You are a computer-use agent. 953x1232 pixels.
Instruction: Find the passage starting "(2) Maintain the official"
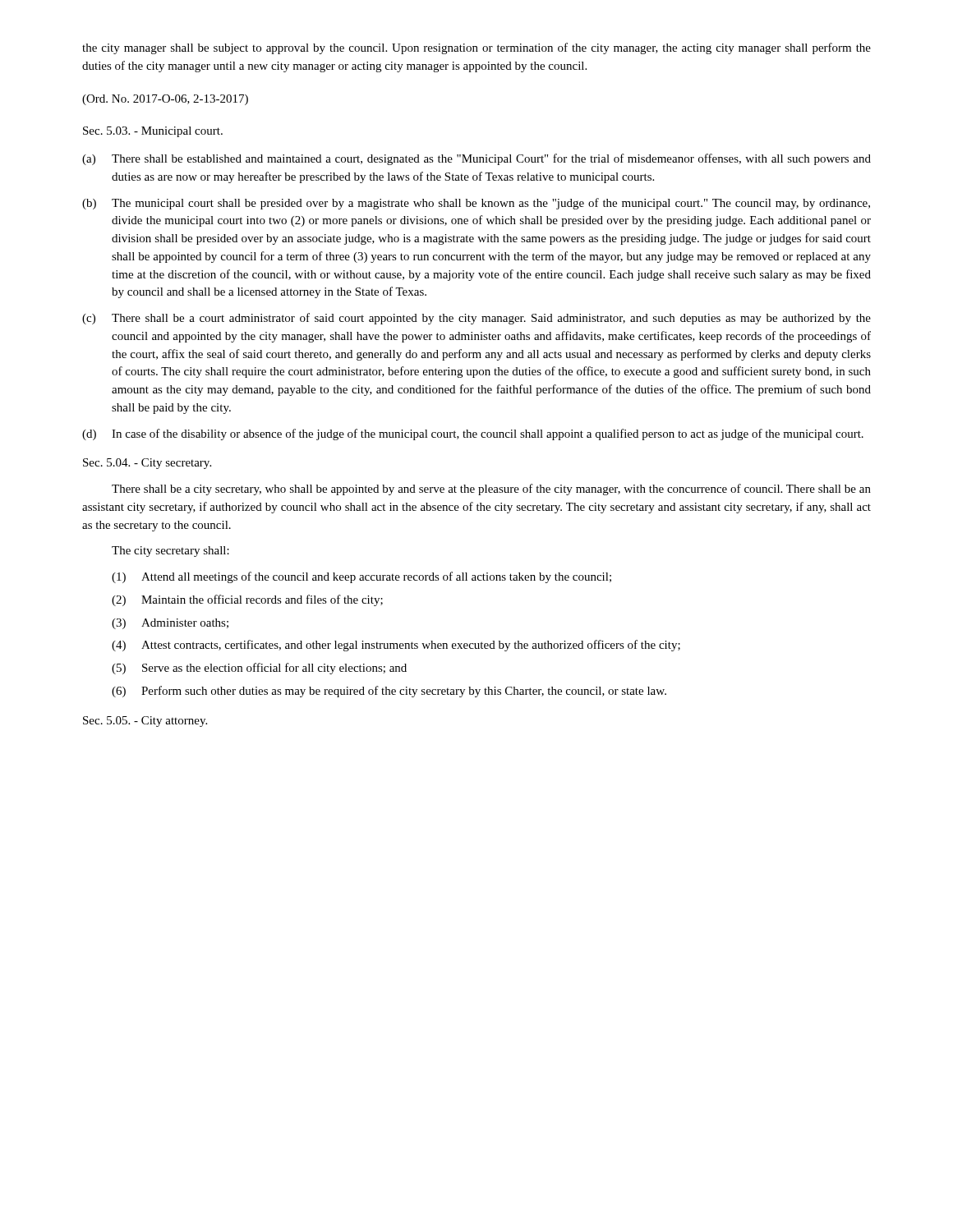pyautogui.click(x=247, y=600)
